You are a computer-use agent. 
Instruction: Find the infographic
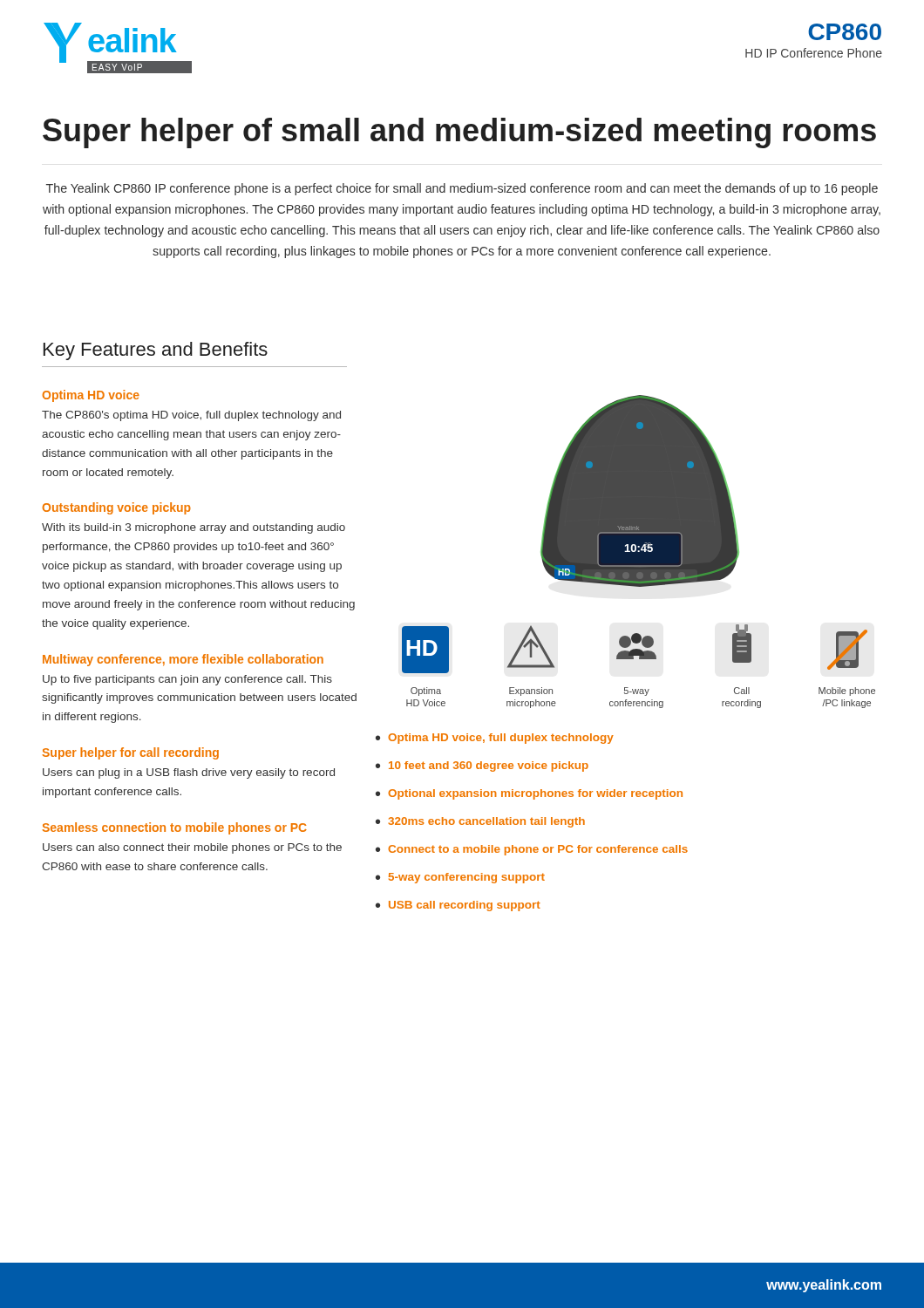coord(636,666)
